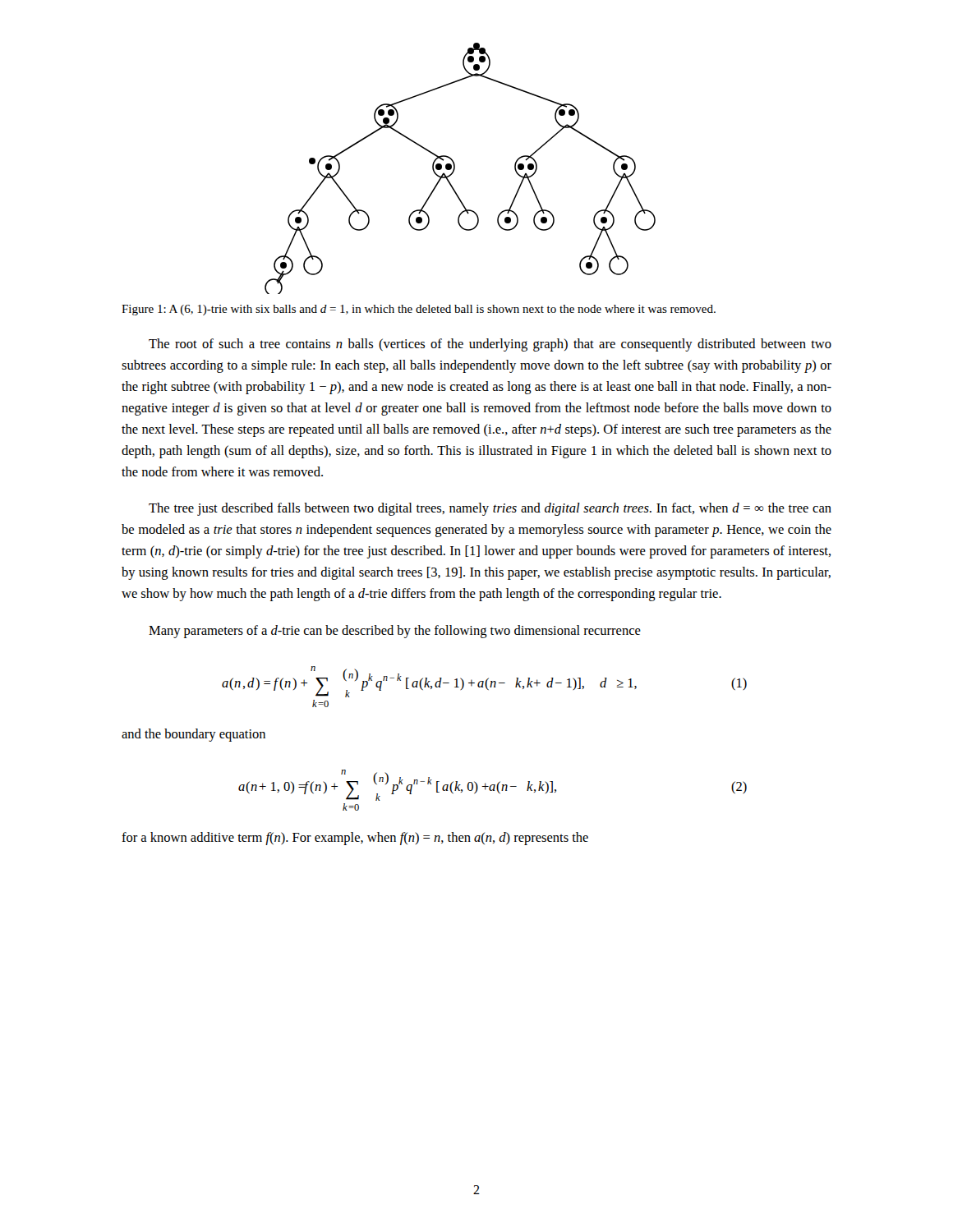
Task: Locate the block starting "The root of such a tree contains"
Action: click(x=476, y=408)
